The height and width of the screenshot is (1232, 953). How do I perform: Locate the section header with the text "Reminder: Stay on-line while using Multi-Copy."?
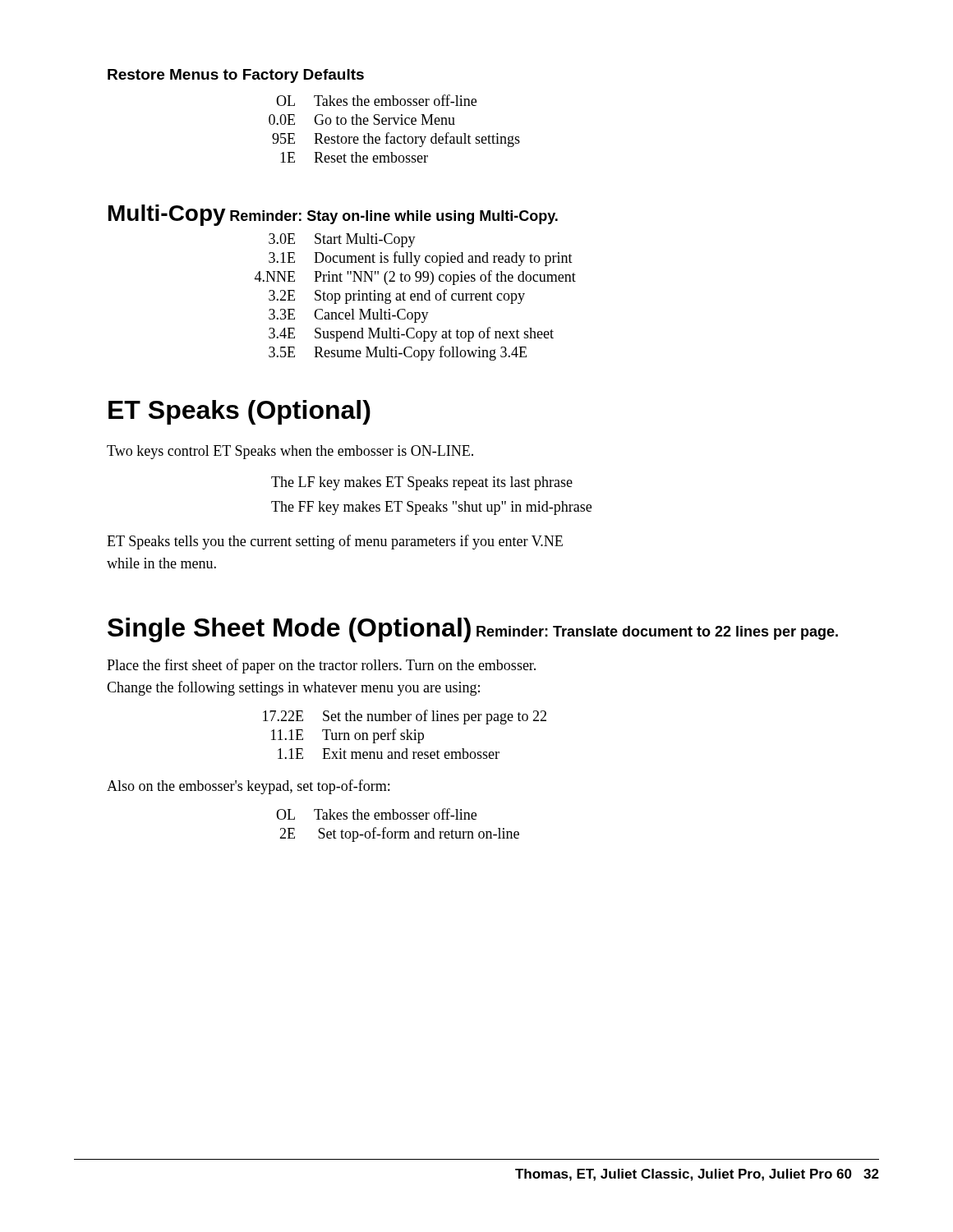(394, 216)
